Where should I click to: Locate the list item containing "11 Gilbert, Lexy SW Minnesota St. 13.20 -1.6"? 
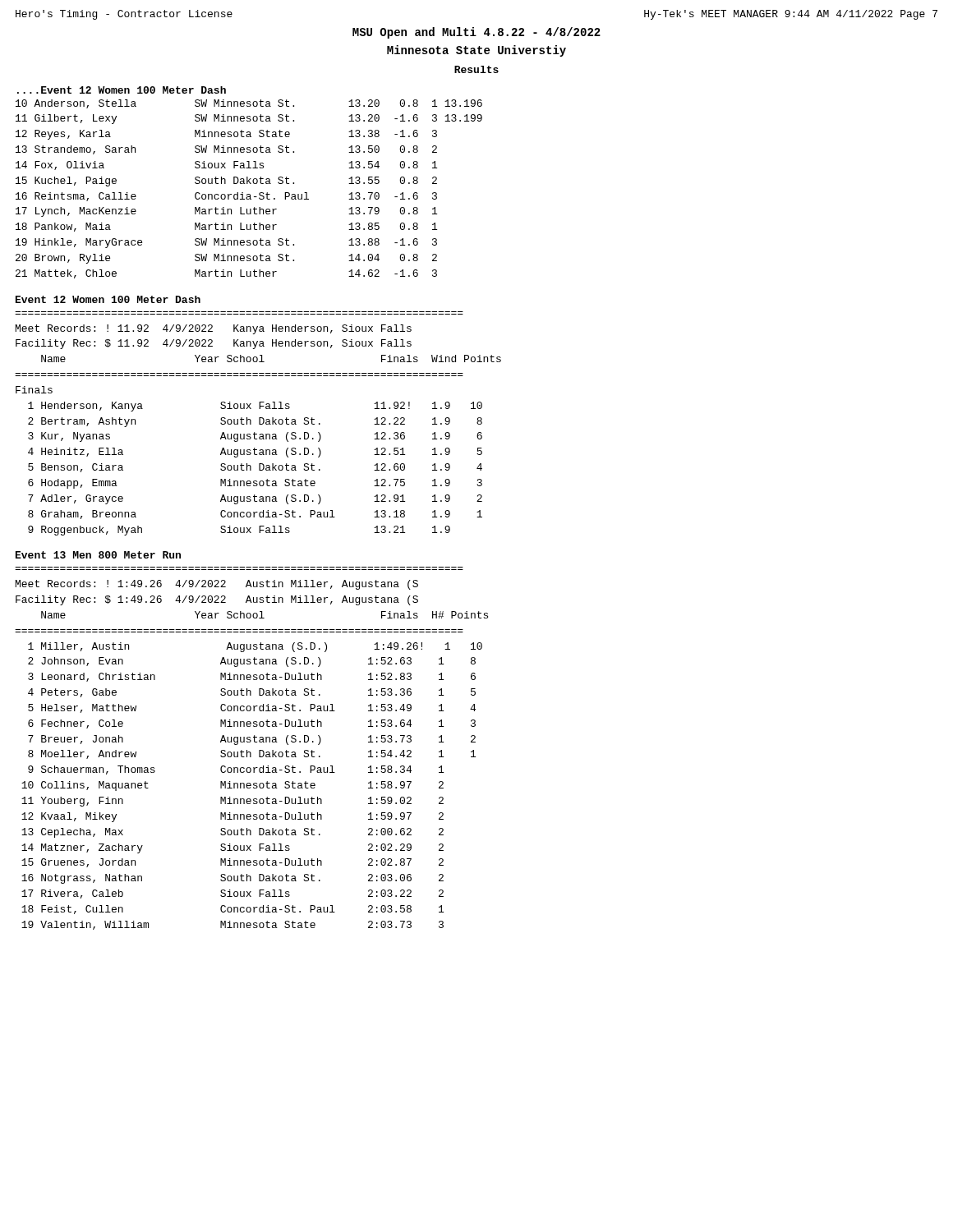click(249, 119)
